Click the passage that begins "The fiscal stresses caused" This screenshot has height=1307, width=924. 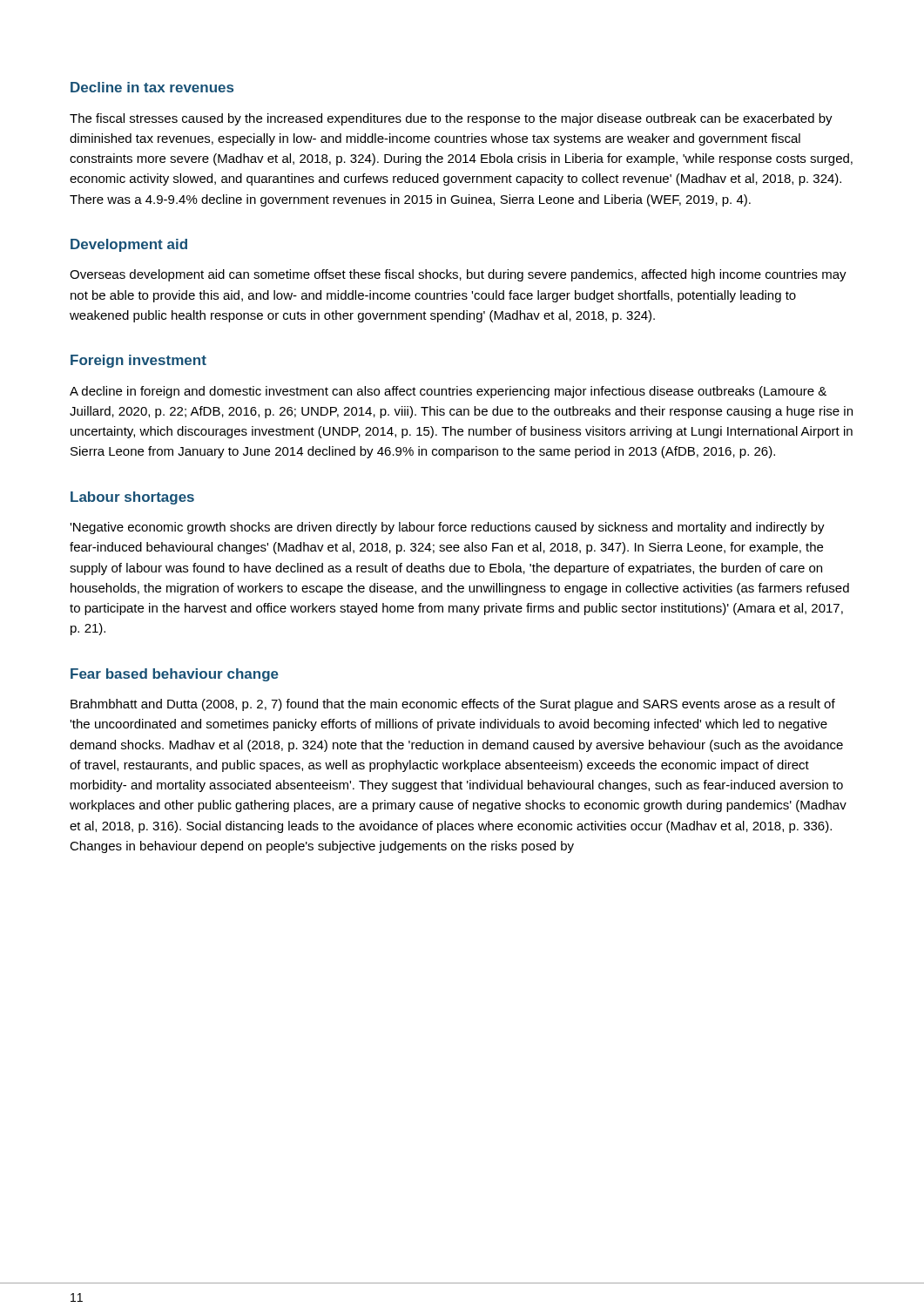pyautogui.click(x=462, y=158)
